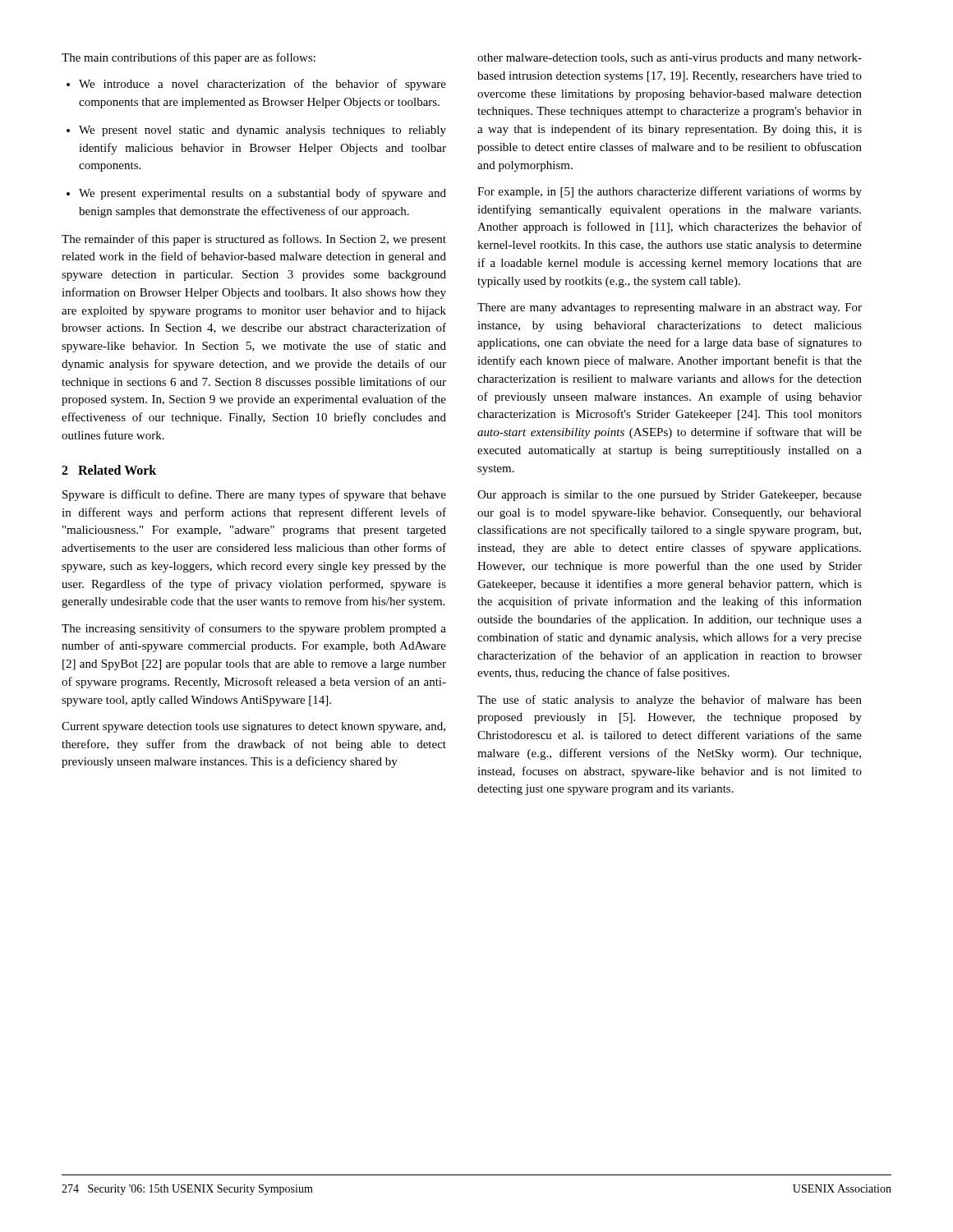Screen dimensions: 1232x953
Task: Locate the region starting "Our approach is similar to"
Action: (x=670, y=584)
